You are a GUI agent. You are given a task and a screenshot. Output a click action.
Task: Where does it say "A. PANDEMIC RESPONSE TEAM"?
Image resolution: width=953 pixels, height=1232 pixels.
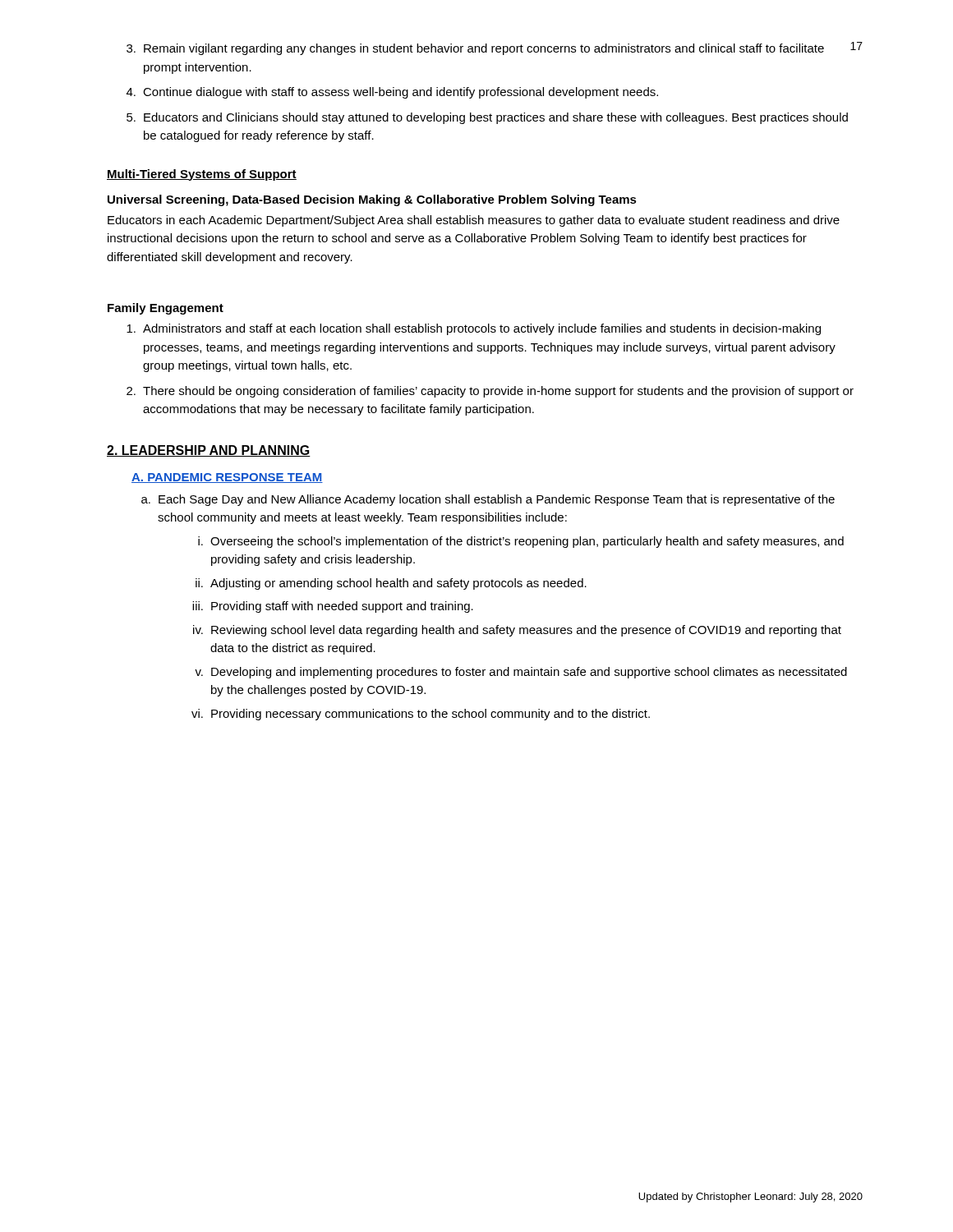pos(227,476)
